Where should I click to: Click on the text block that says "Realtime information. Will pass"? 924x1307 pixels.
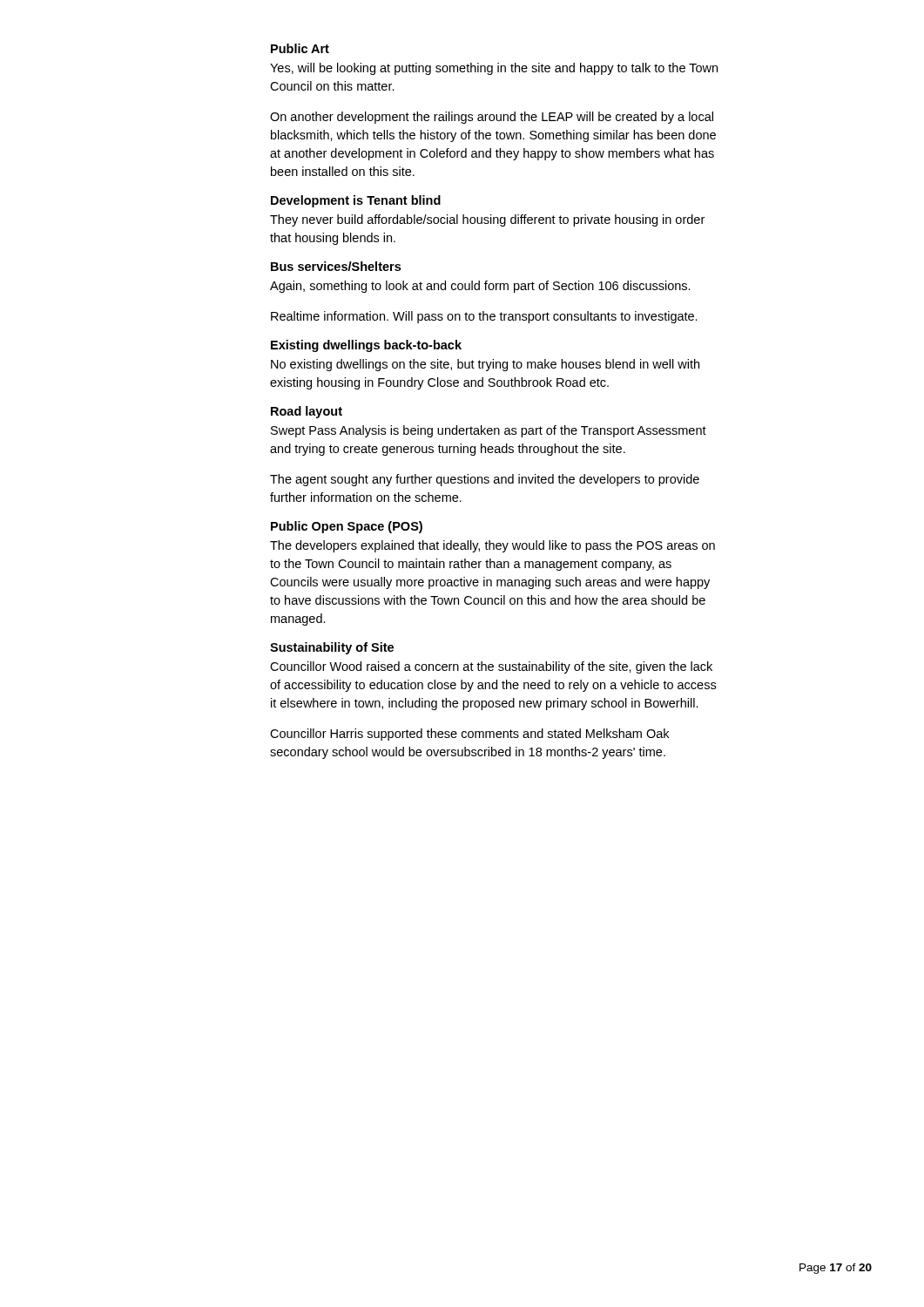pos(484,316)
